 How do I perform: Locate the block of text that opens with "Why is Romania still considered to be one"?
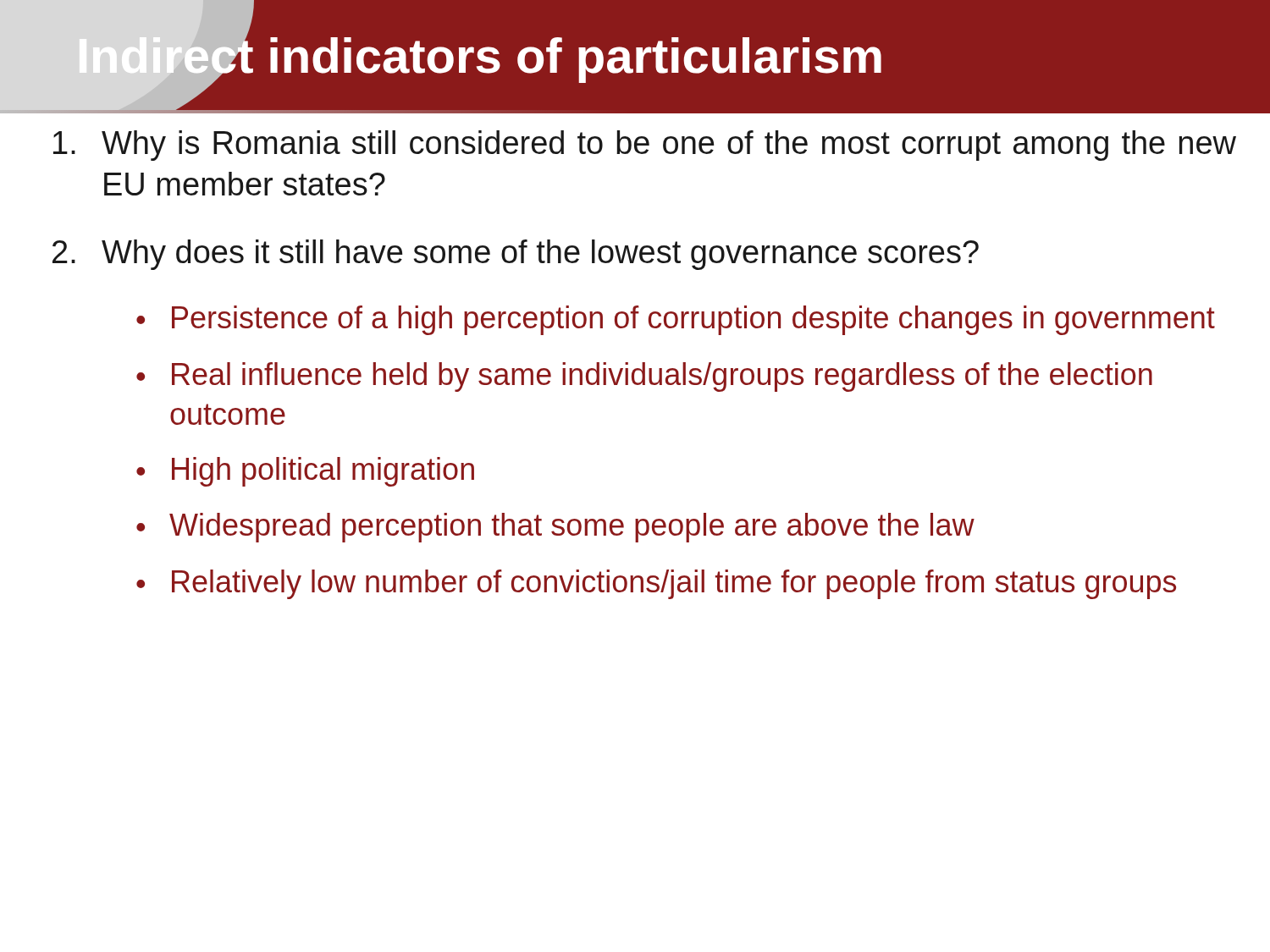(643, 165)
